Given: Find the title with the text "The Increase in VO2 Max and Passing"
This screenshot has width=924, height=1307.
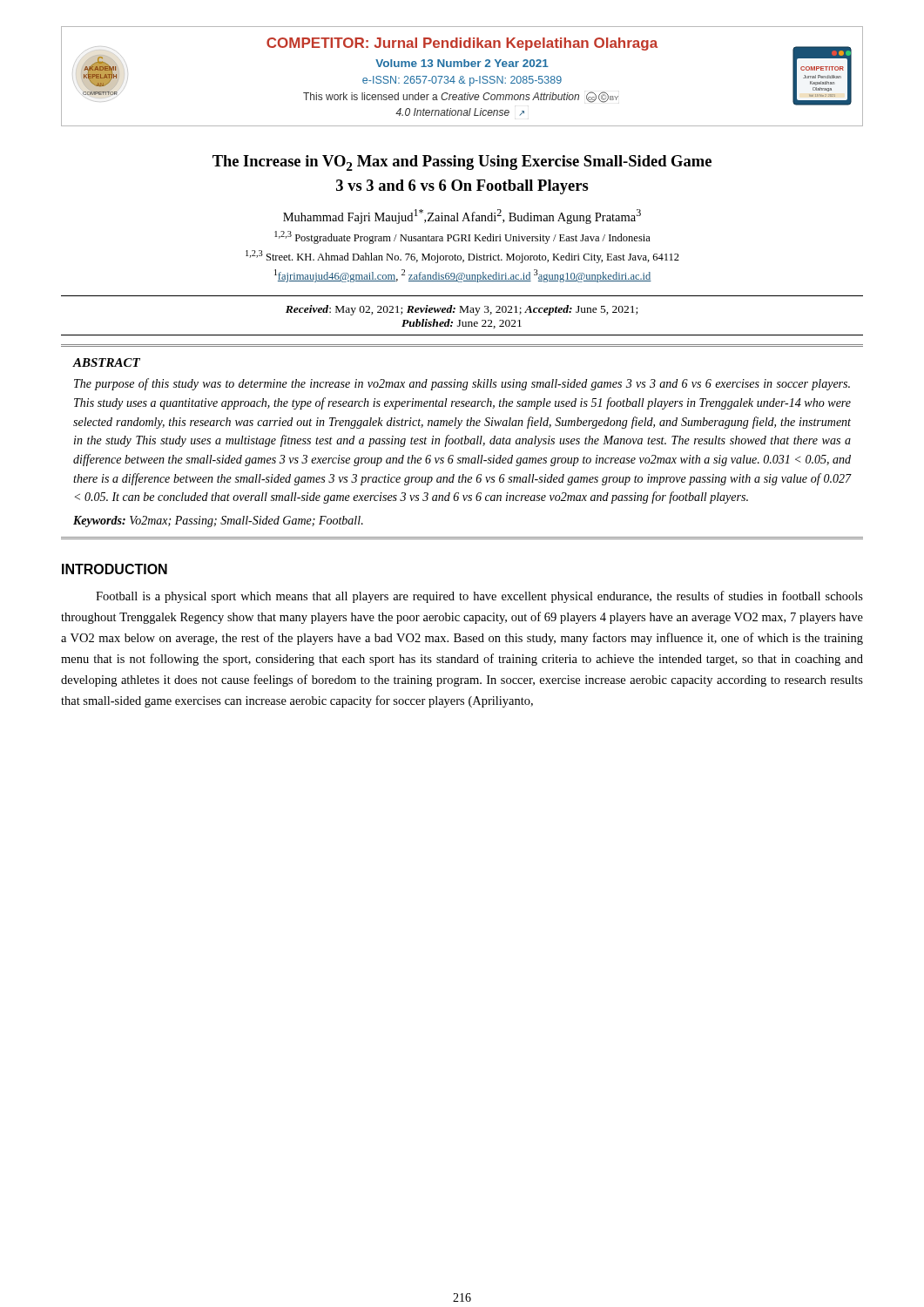Looking at the screenshot, I should (x=462, y=174).
